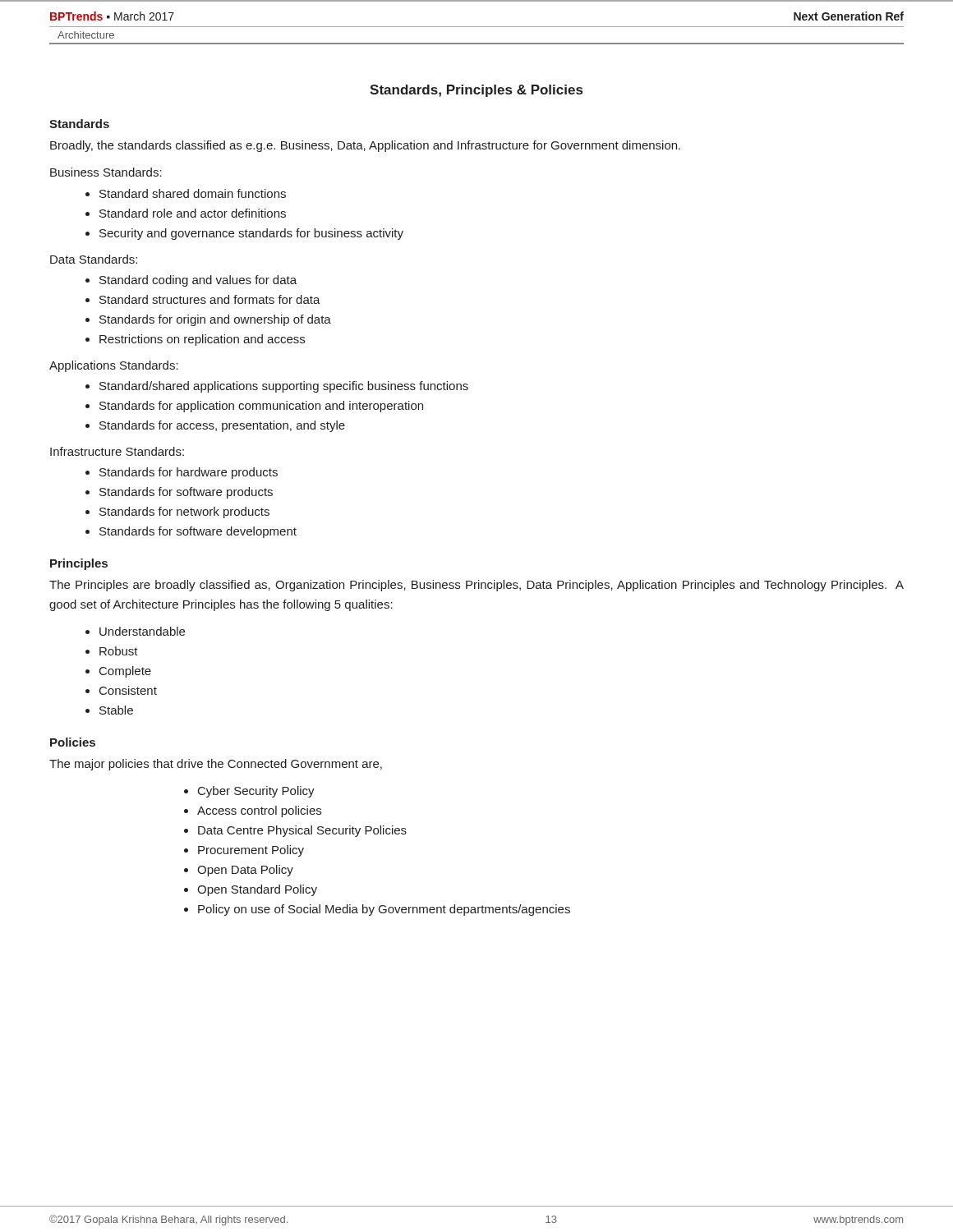Navigate to the block starting "Standards for access, presentation, and style"

coord(222,425)
